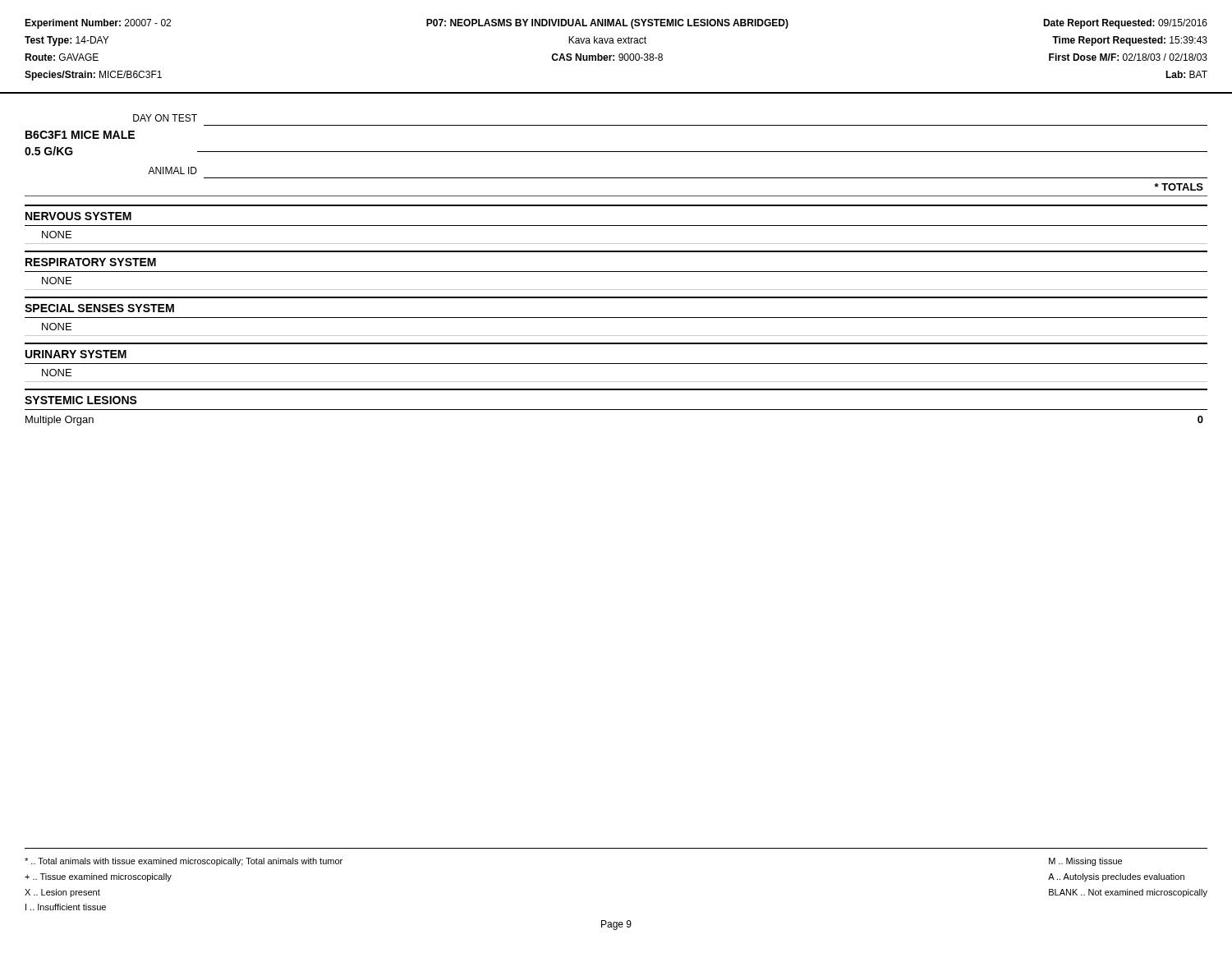Where does it say "B6C3F1 MICE MALE 0.5 G/KG"?
The height and width of the screenshot is (953, 1232).
(x=111, y=143)
